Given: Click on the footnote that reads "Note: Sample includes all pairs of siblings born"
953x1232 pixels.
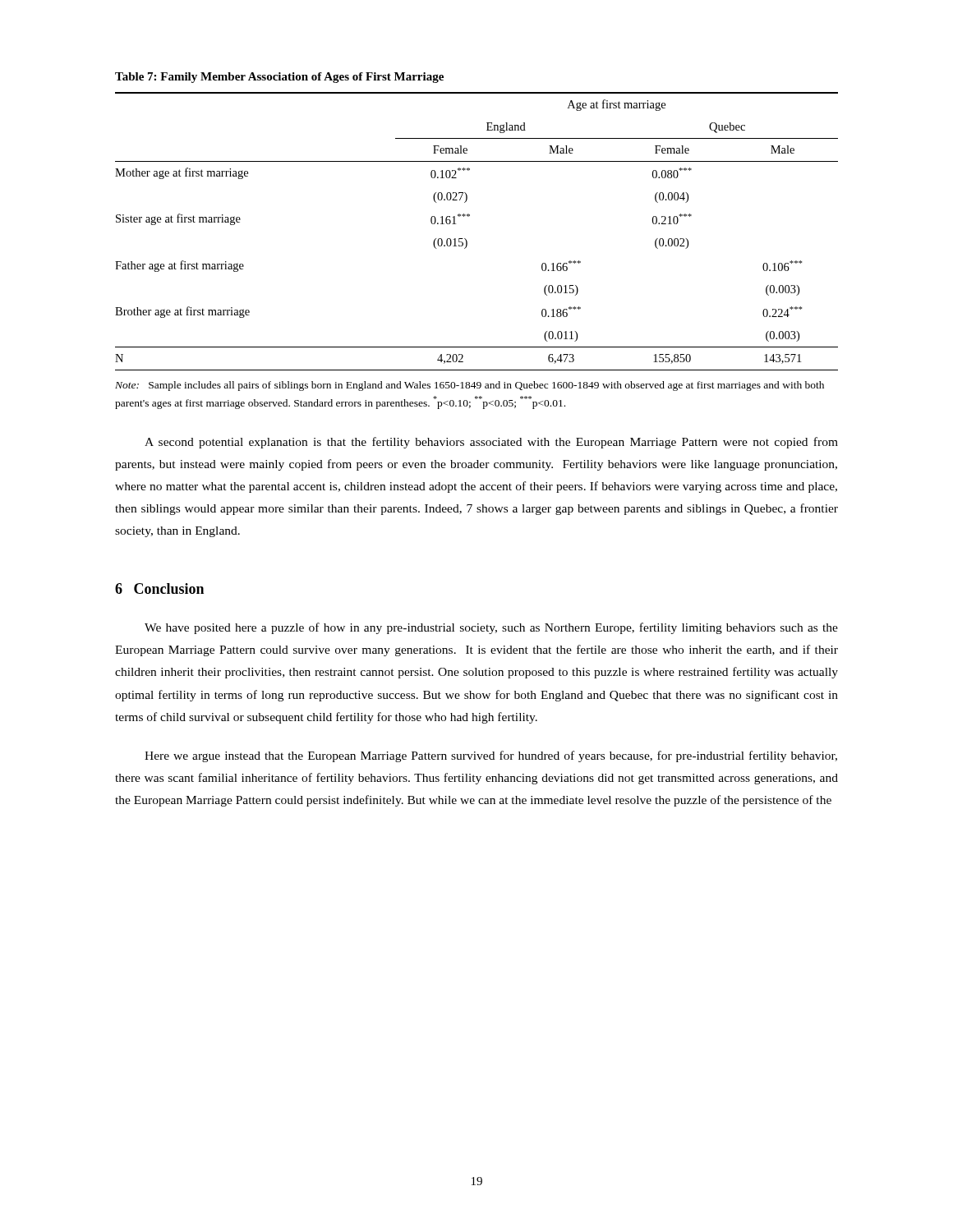Looking at the screenshot, I should coord(470,394).
